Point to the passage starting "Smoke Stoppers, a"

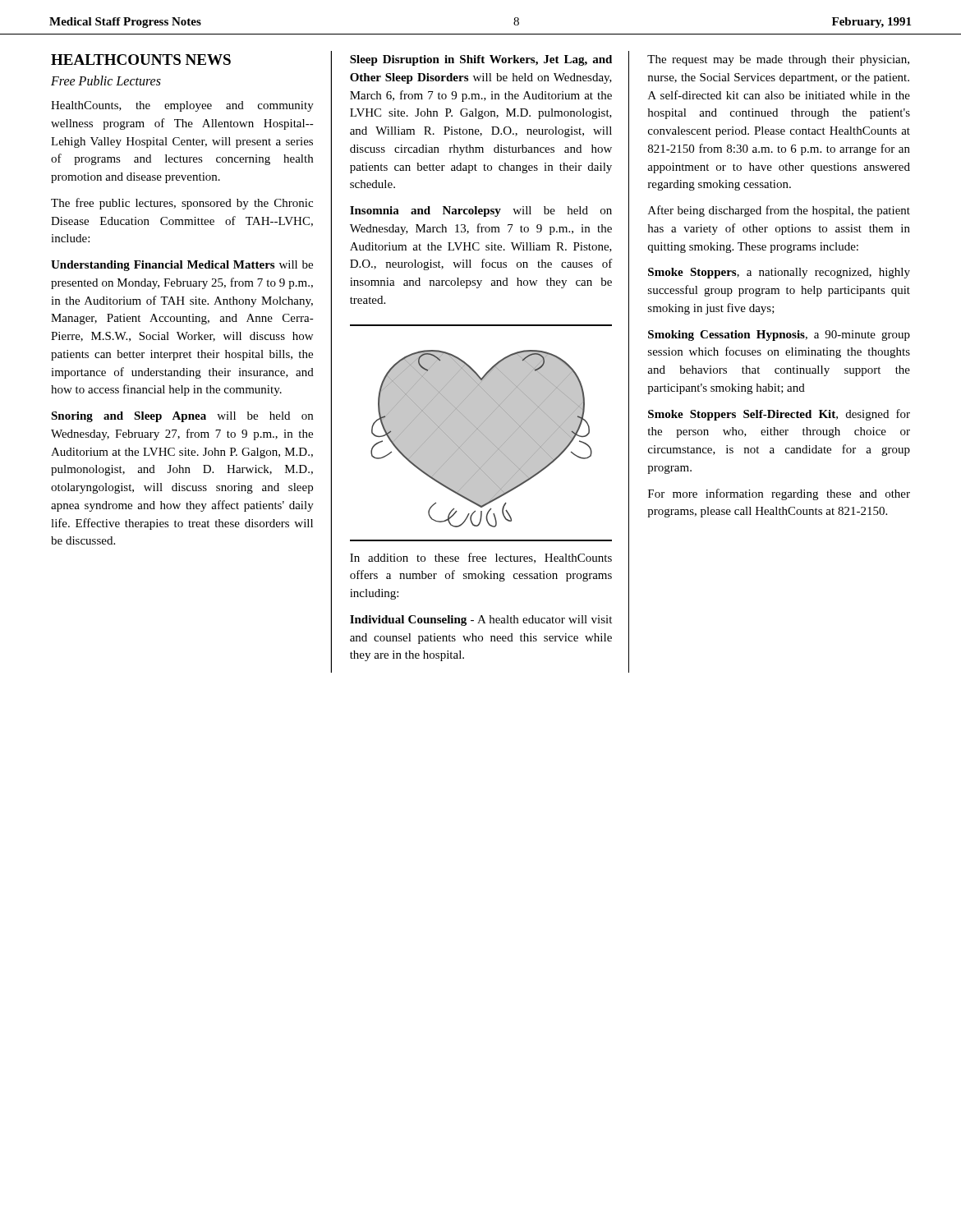(x=779, y=291)
